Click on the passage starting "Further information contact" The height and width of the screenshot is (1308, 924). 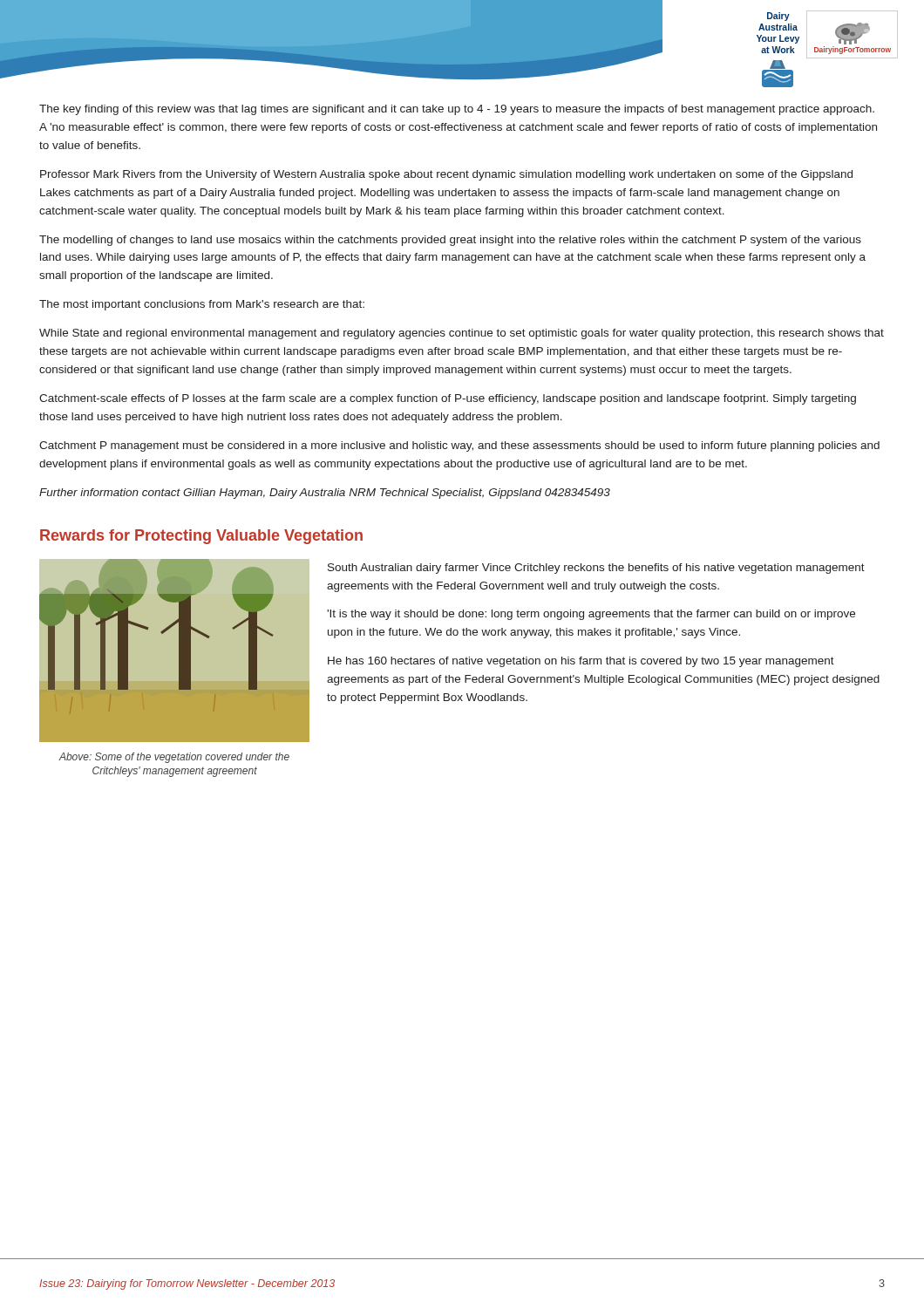tap(325, 492)
